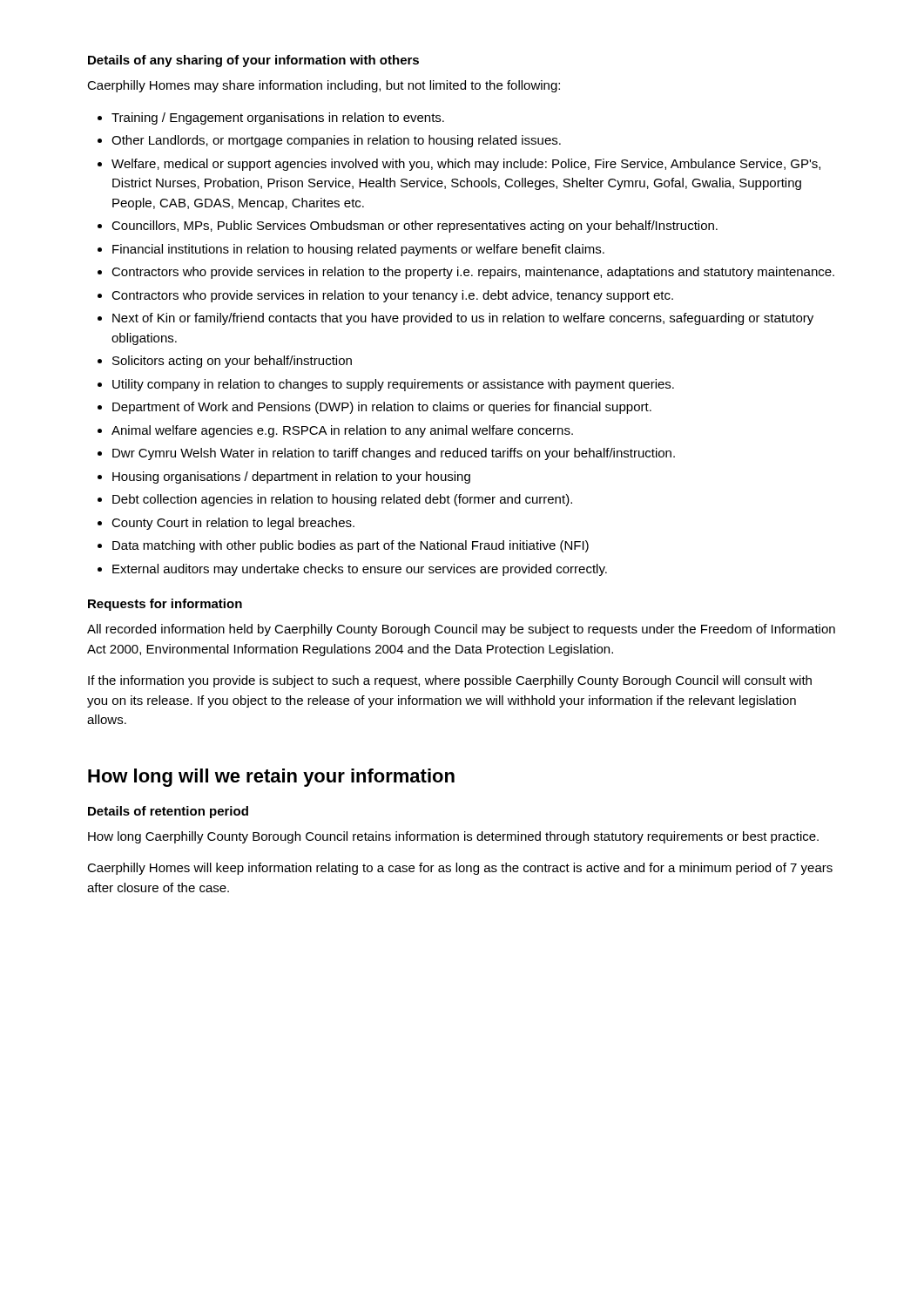
Task: Click on the list item containing "Solicitors acting on your"
Action: pyautogui.click(x=232, y=360)
